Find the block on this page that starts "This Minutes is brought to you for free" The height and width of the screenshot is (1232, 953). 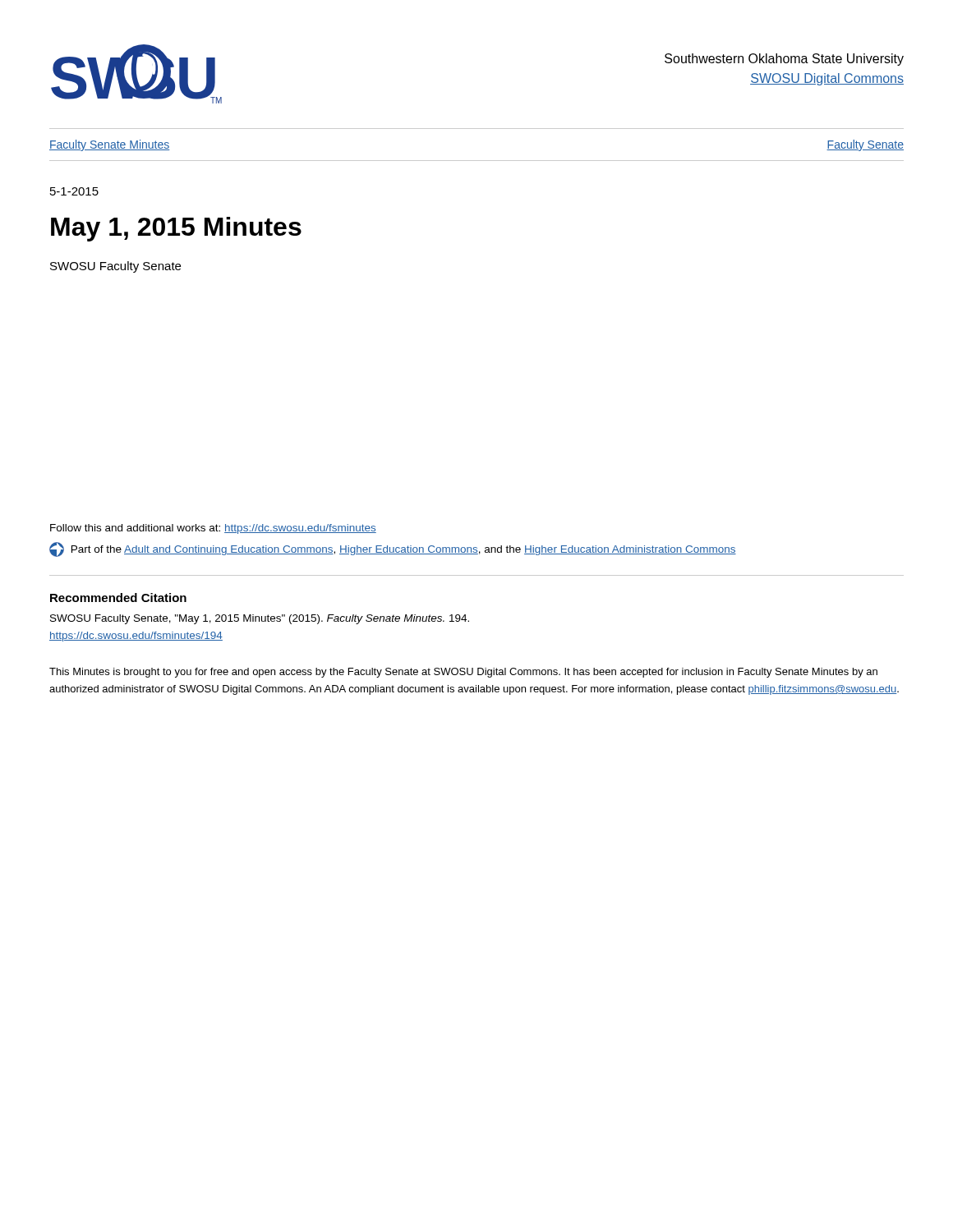474,680
